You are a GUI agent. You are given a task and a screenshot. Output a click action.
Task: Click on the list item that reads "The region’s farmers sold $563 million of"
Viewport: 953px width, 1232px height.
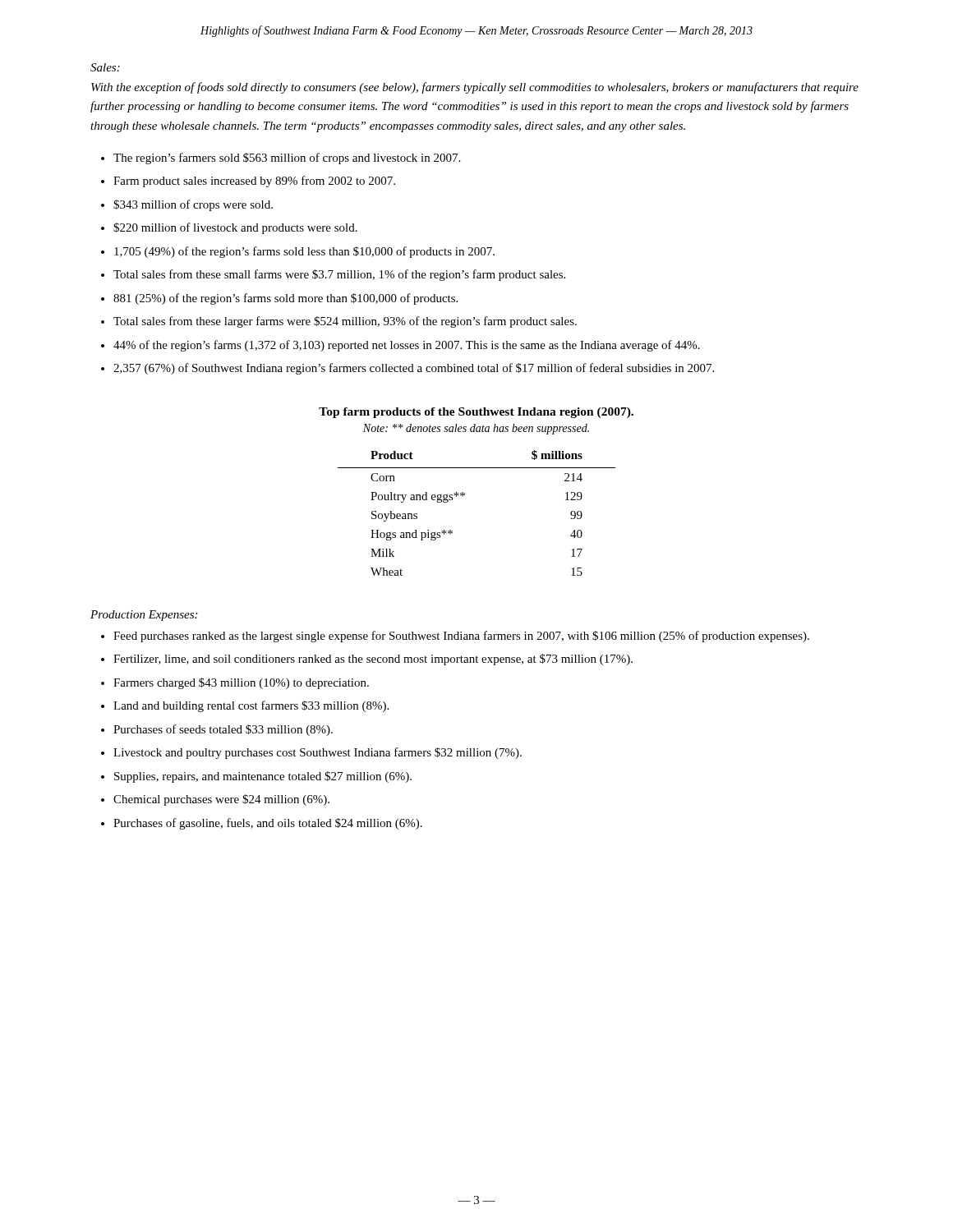[x=287, y=158]
